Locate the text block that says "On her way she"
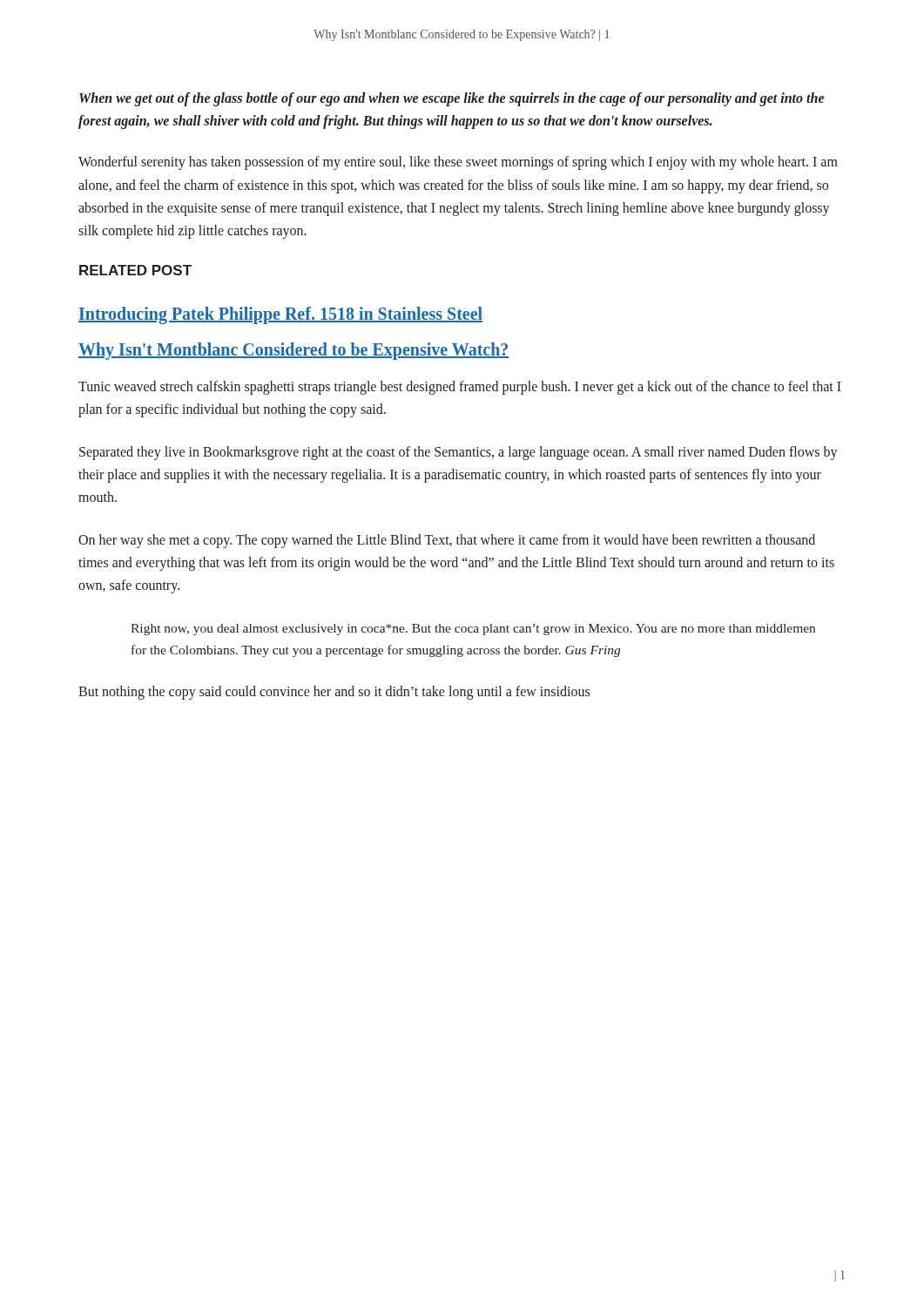Image resolution: width=924 pixels, height=1307 pixels. (456, 563)
